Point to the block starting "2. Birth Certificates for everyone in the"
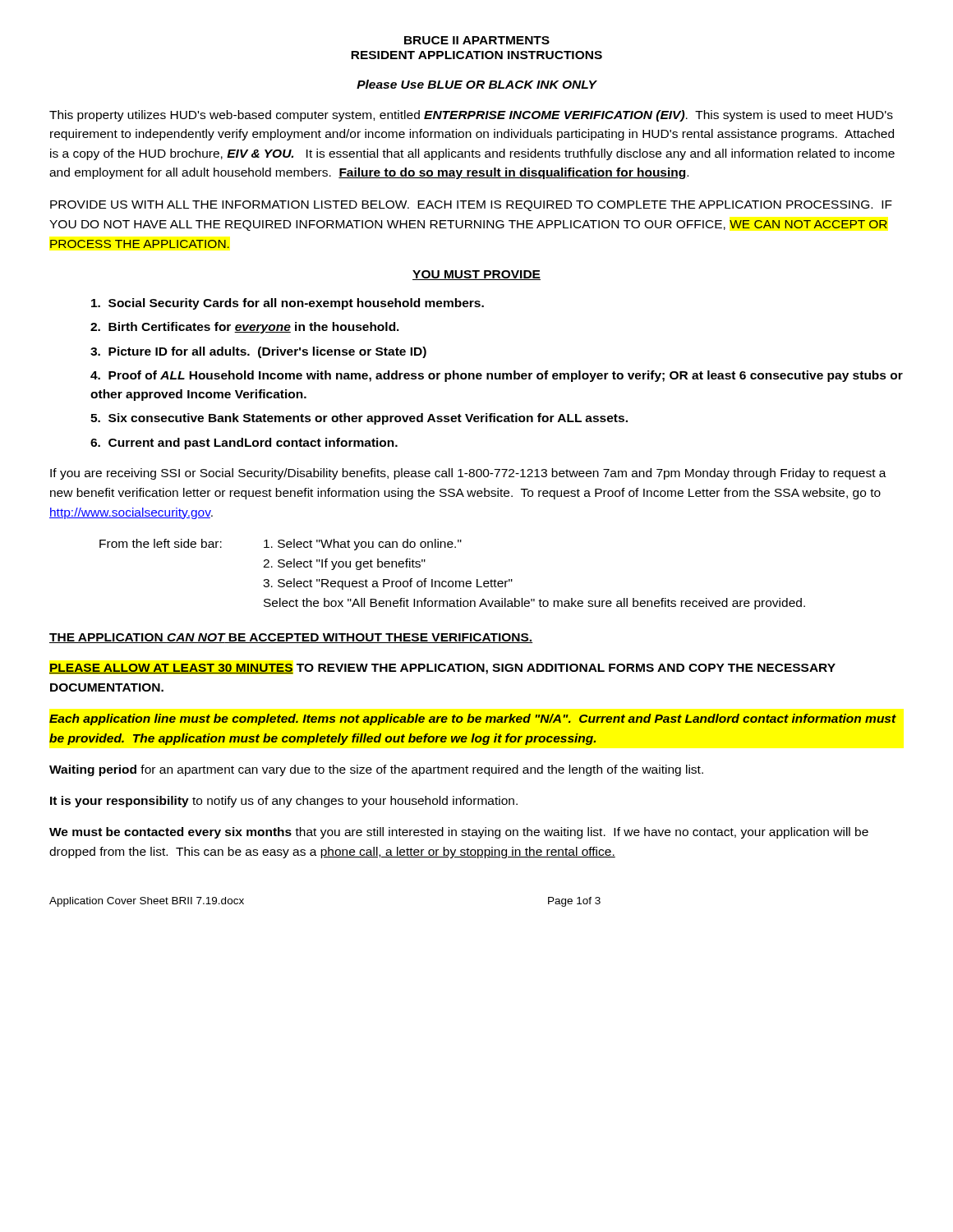Viewport: 953px width, 1232px height. coord(245,327)
